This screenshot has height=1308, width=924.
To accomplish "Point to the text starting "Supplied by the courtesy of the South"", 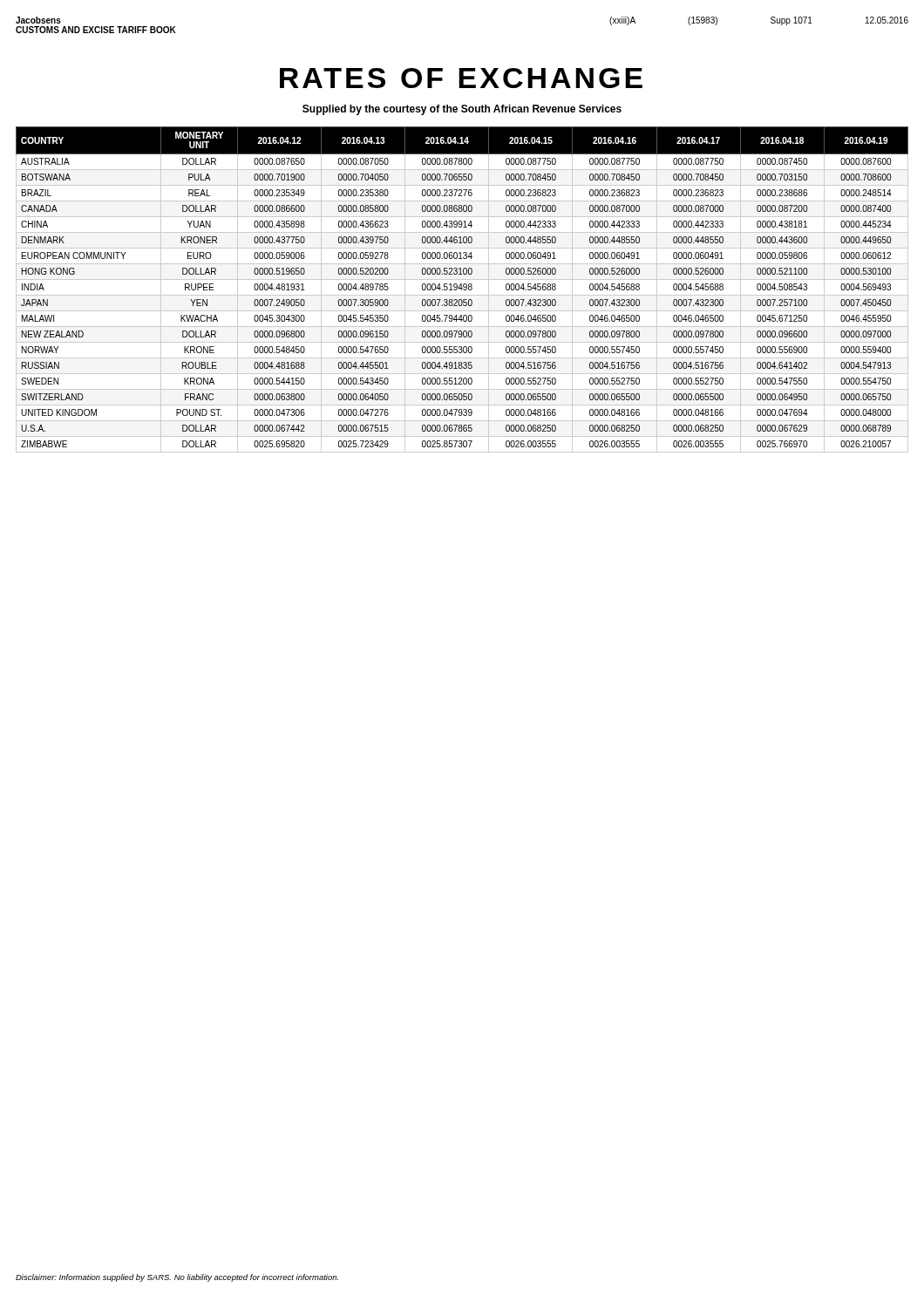I will pyautogui.click(x=462, y=109).
